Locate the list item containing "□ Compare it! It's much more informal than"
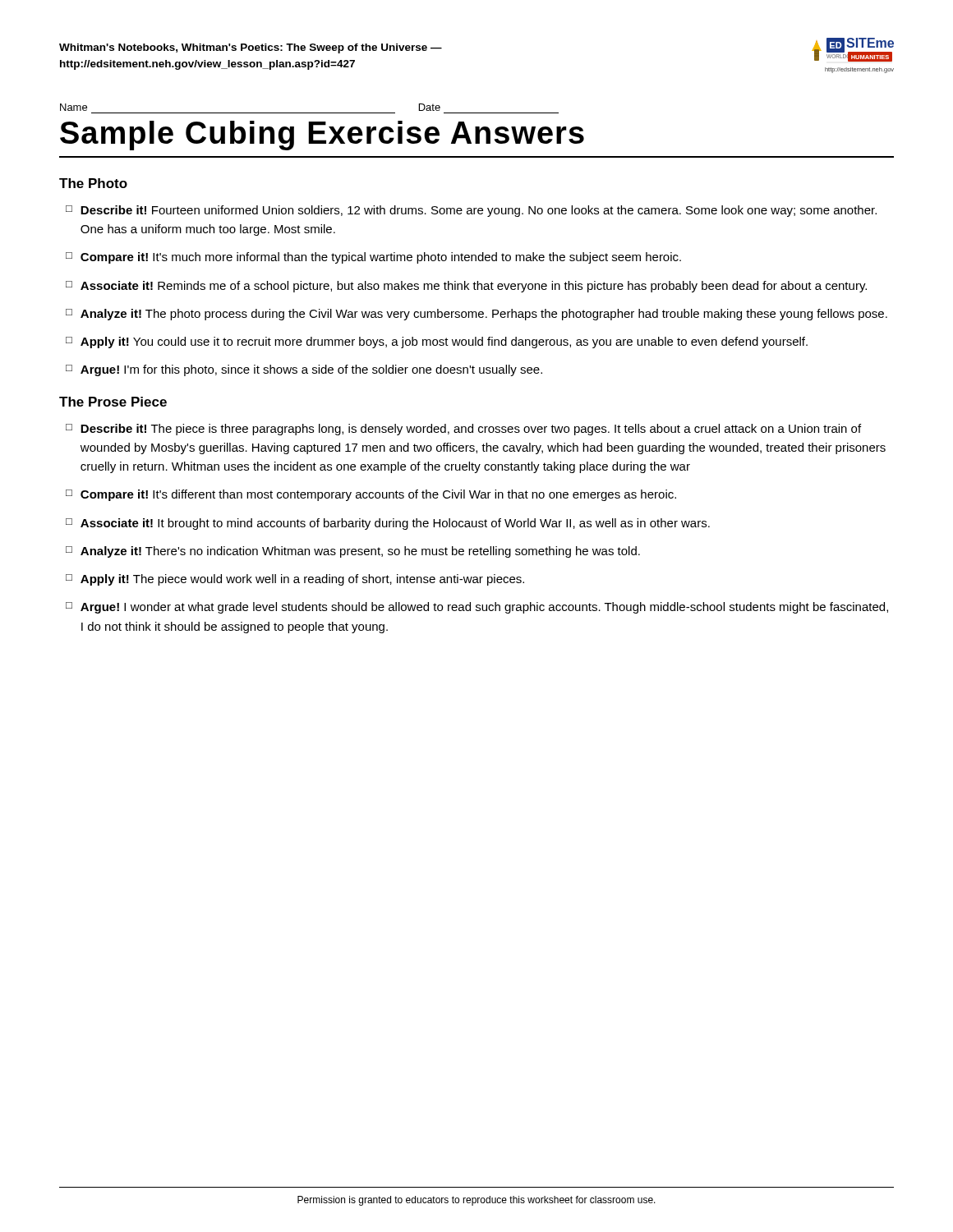The image size is (953, 1232). pos(480,257)
